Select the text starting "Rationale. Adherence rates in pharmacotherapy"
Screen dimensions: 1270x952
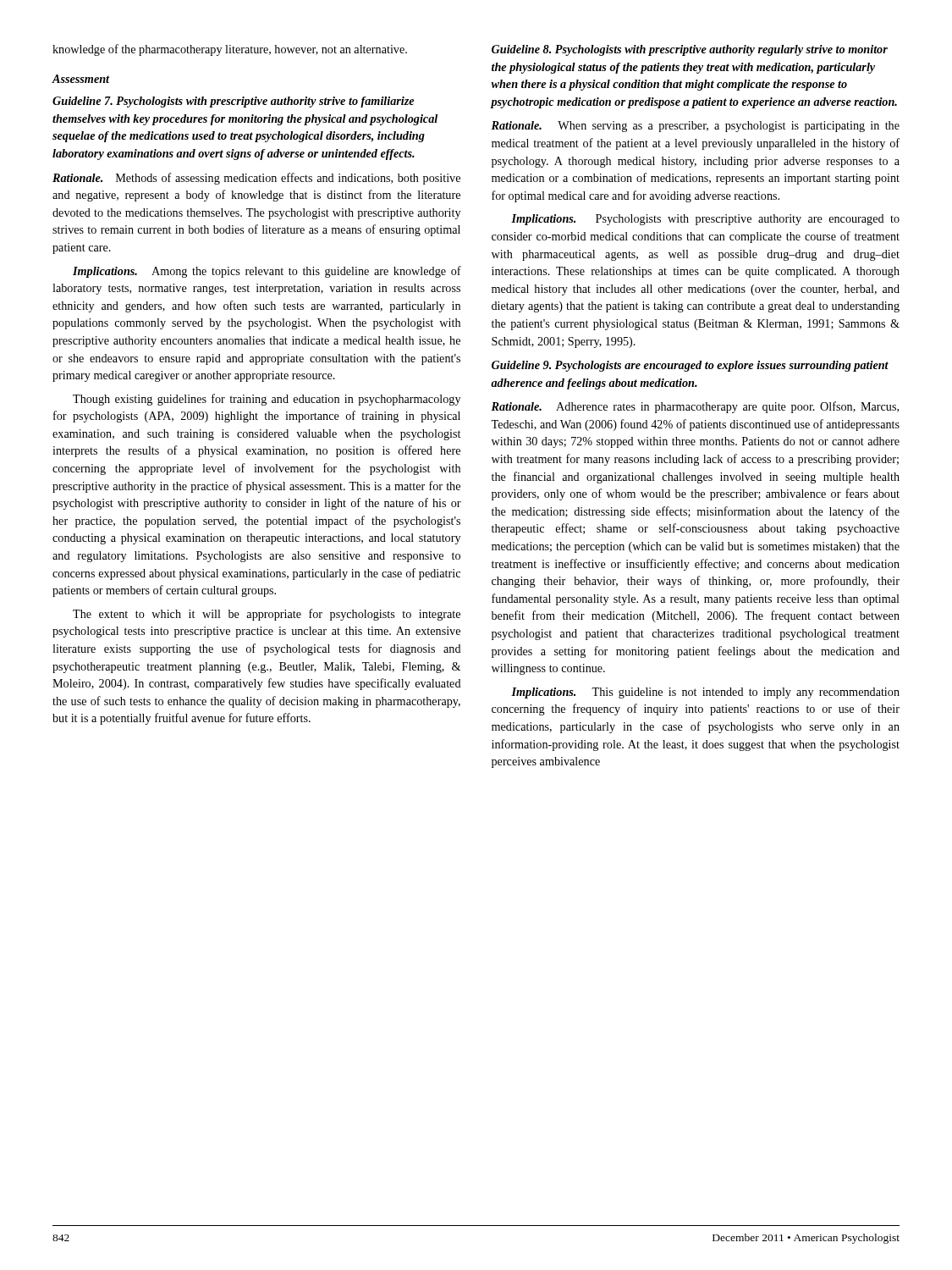695,584
